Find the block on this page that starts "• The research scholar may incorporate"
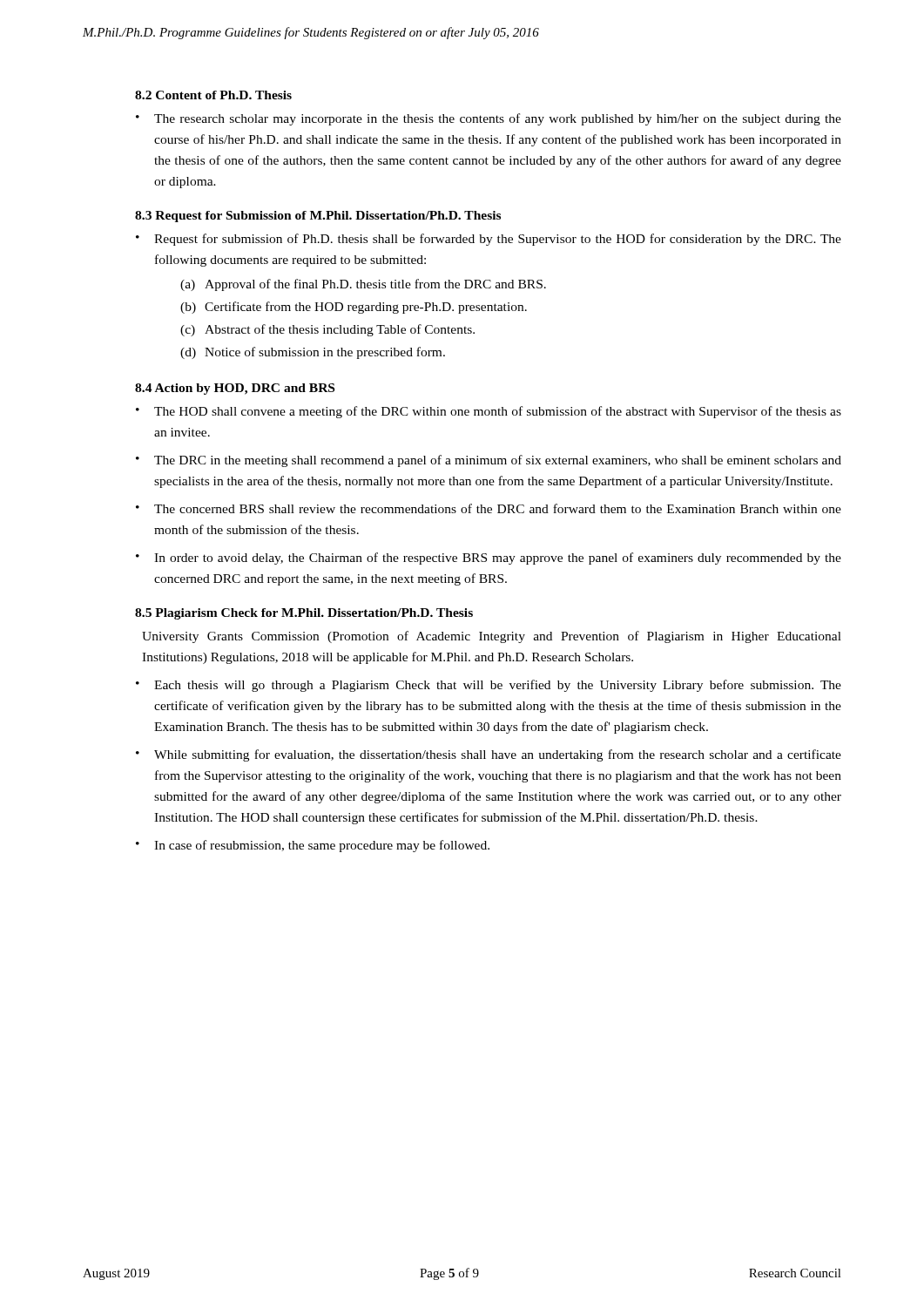 [x=488, y=150]
